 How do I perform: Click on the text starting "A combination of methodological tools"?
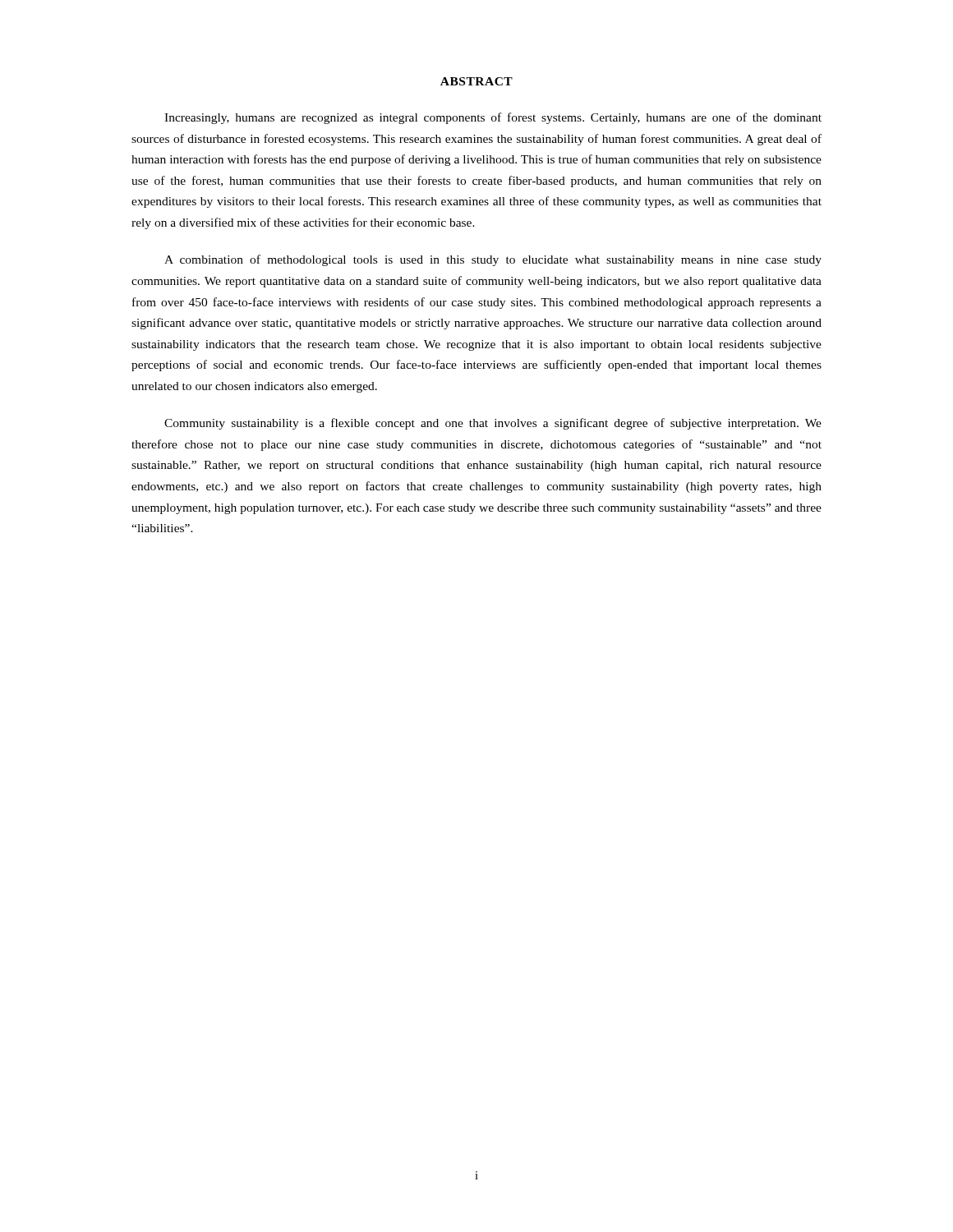coord(476,322)
